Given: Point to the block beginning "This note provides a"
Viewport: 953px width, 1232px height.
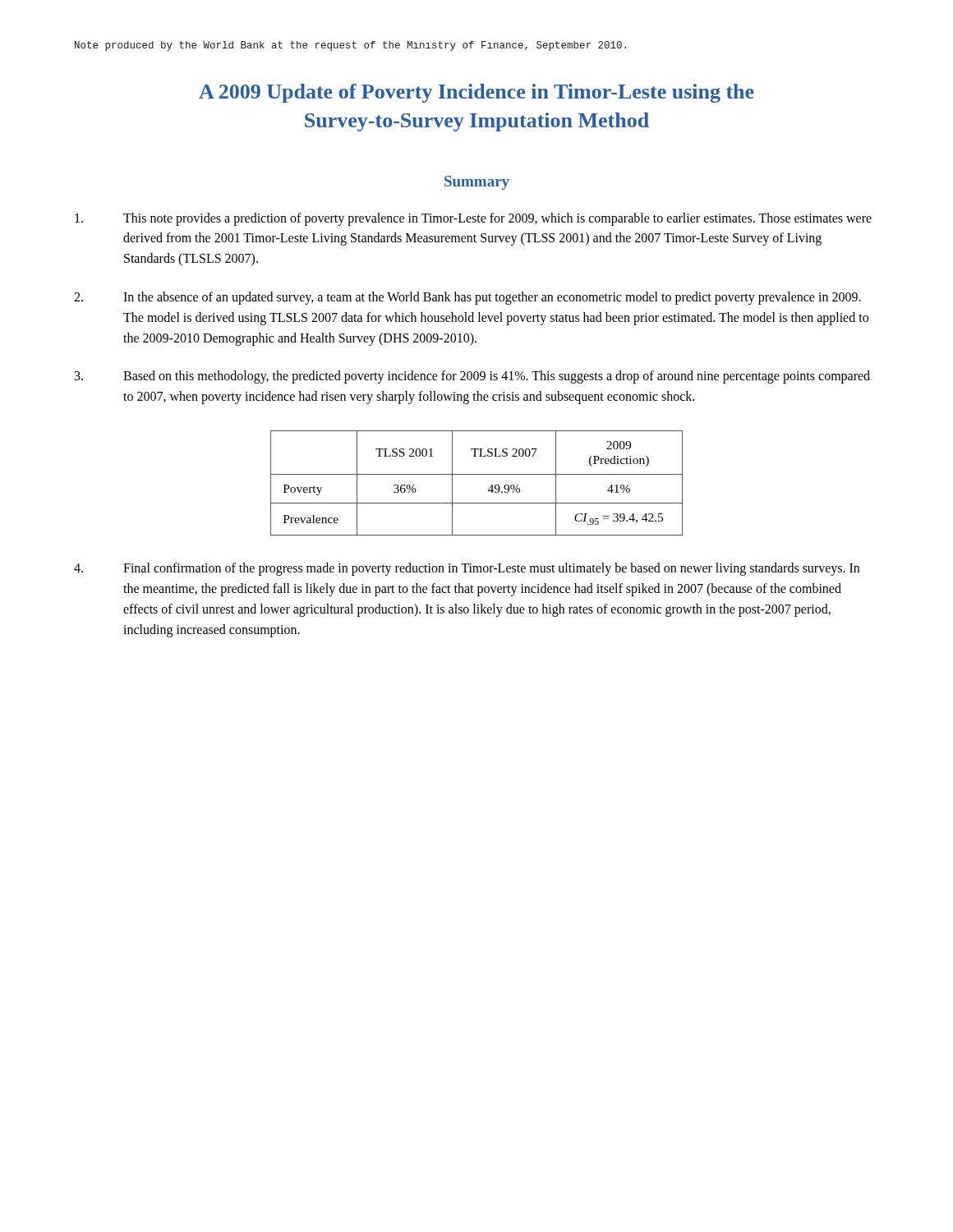Looking at the screenshot, I should pos(475,239).
